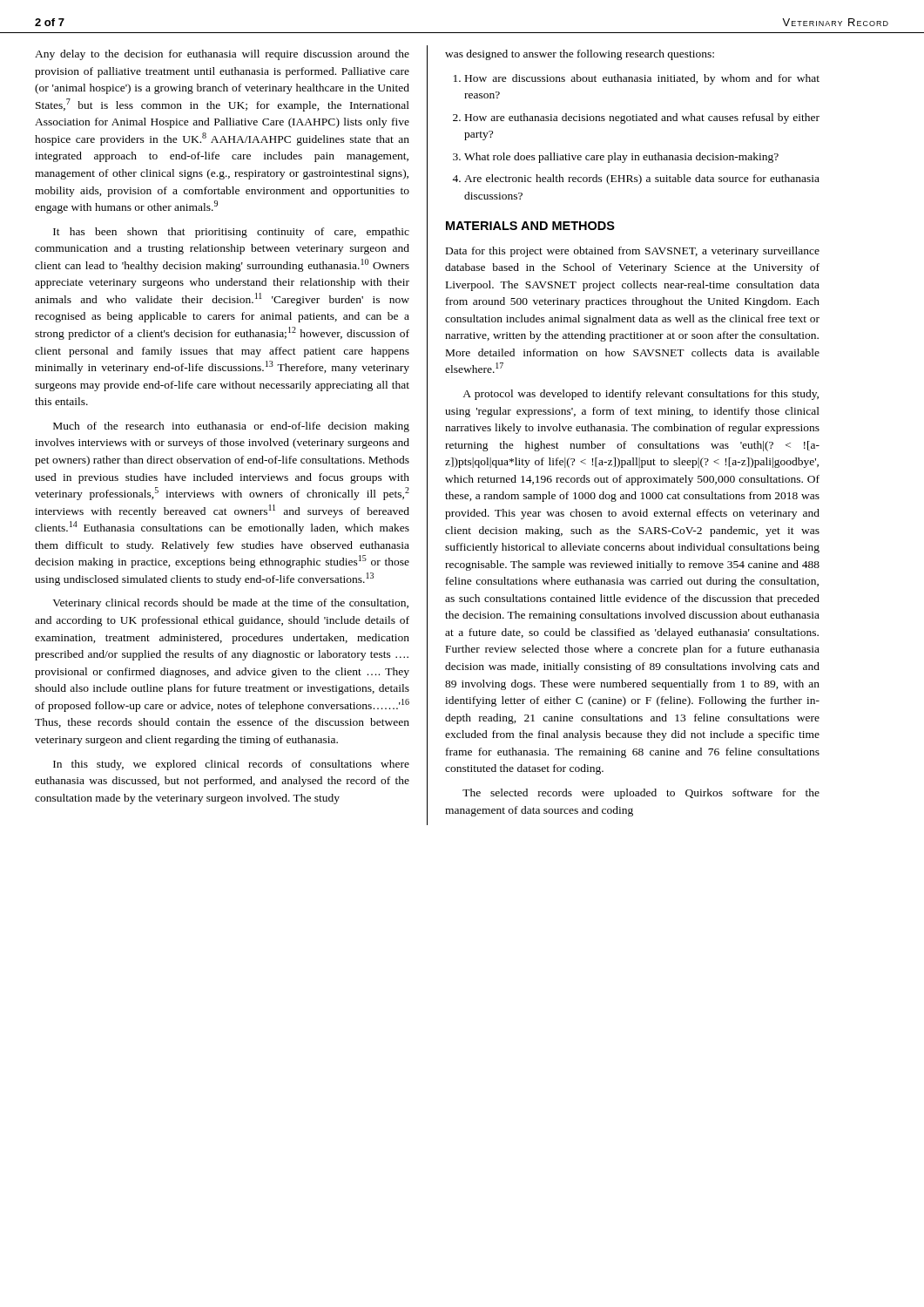Image resolution: width=924 pixels, height=1307 pixels.
Task: Click on the text block that reads "Veterinary clinical records should"
Action: pos(222,671)
